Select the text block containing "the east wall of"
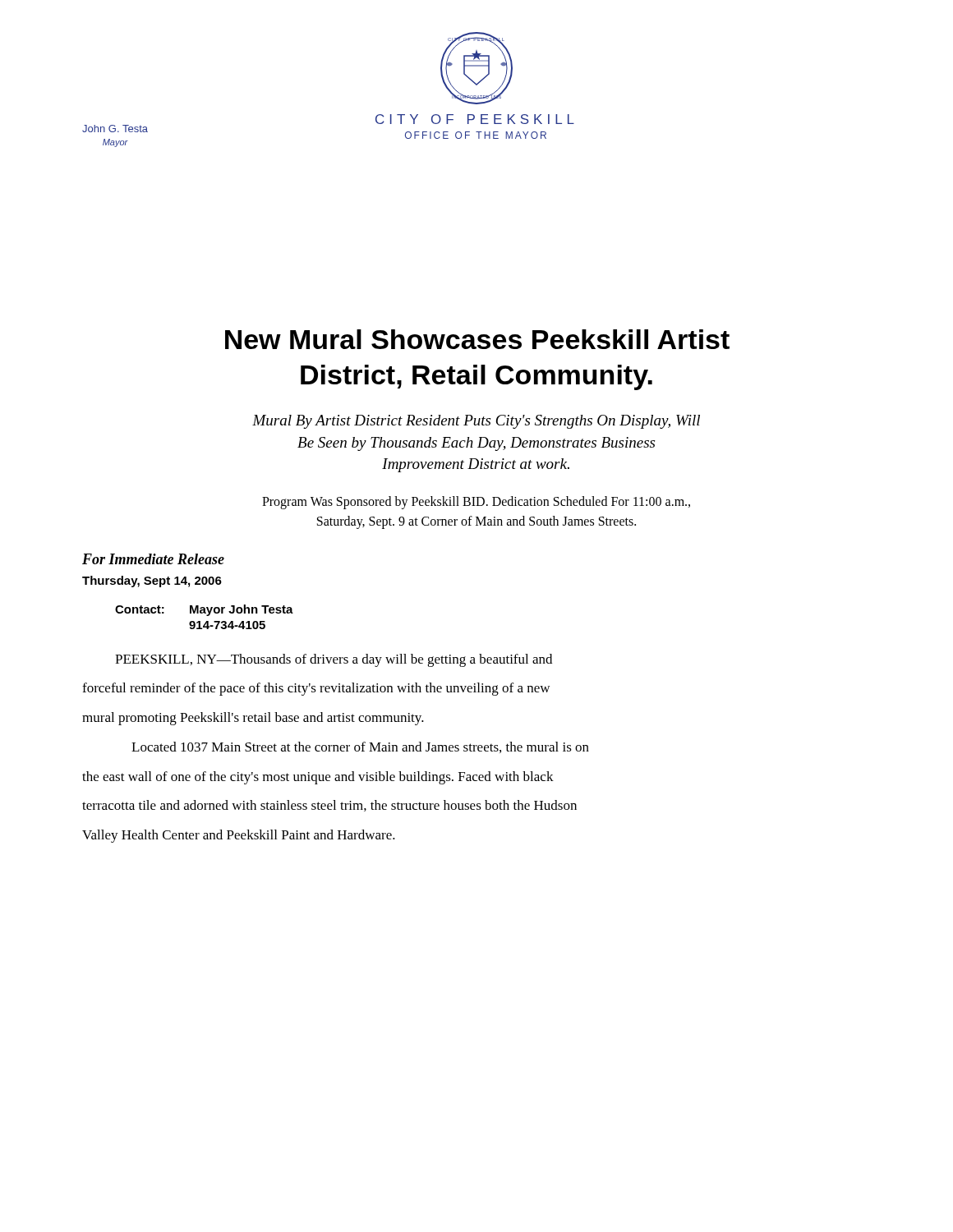Viewport: 953px width, 1232px height. coord(318,776)
